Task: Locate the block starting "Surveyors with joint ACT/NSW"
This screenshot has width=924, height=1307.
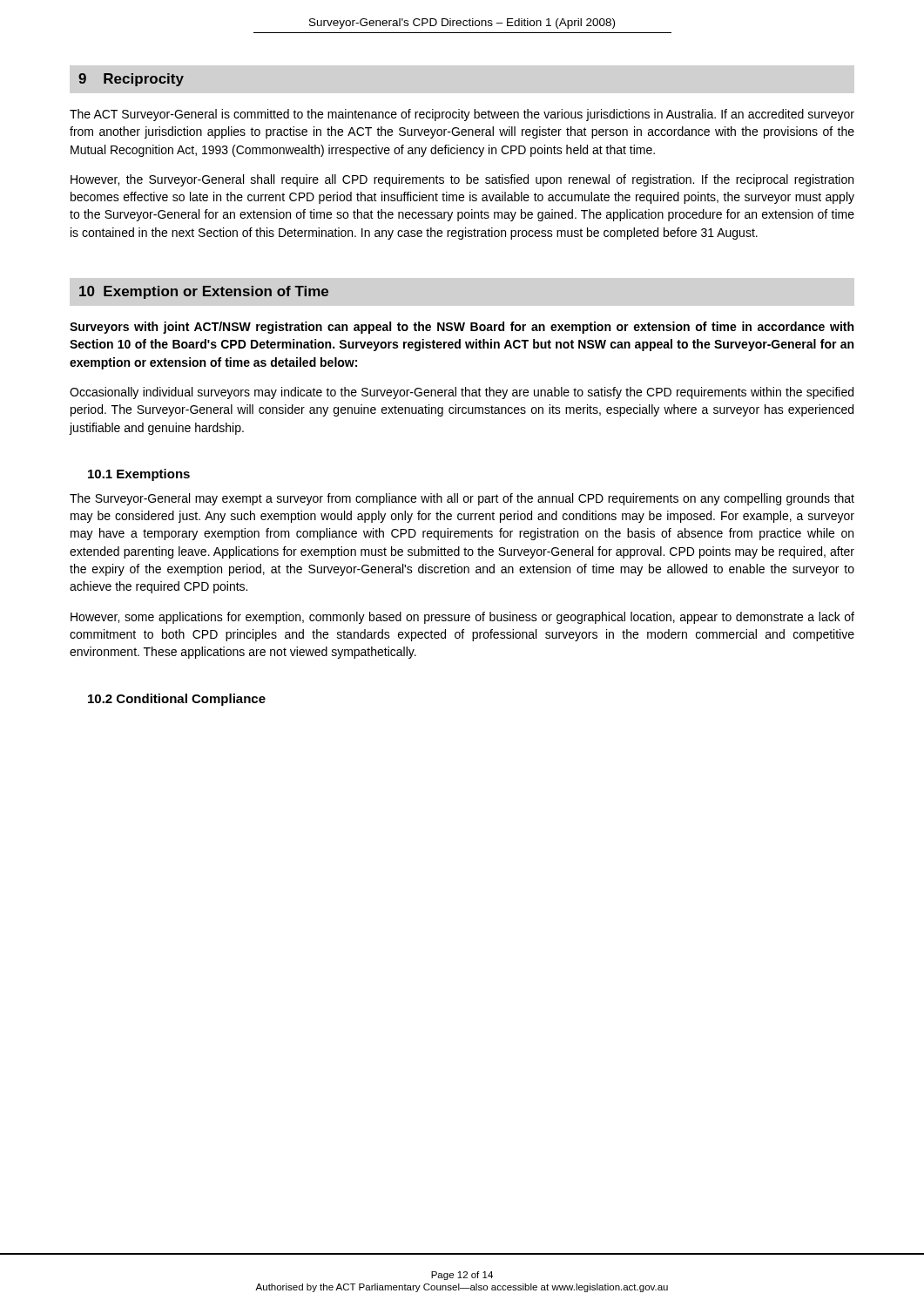Action: [x=462, y=344]
